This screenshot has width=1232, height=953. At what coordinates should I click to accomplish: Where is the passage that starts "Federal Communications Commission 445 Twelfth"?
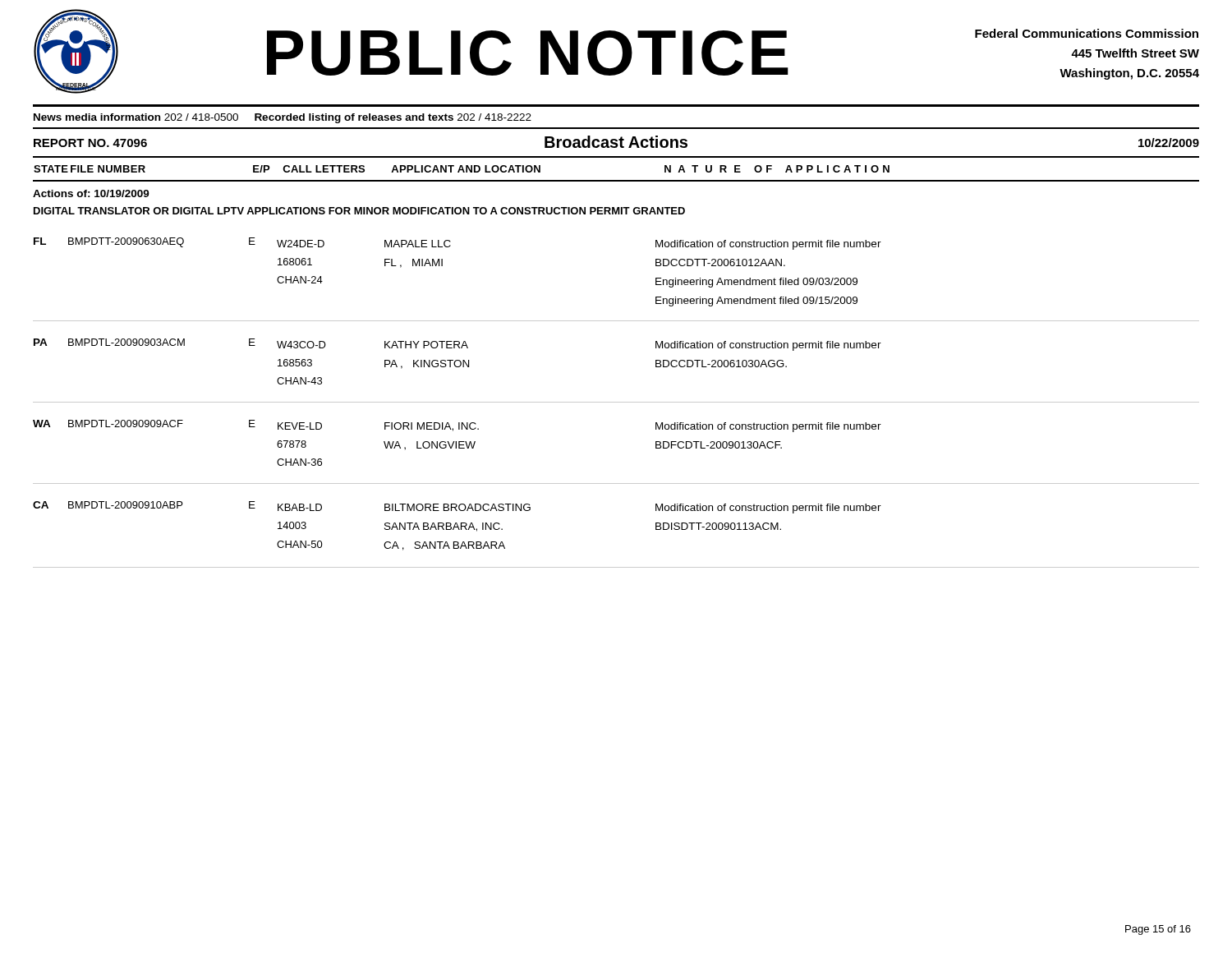click(x=1087, y=53)
